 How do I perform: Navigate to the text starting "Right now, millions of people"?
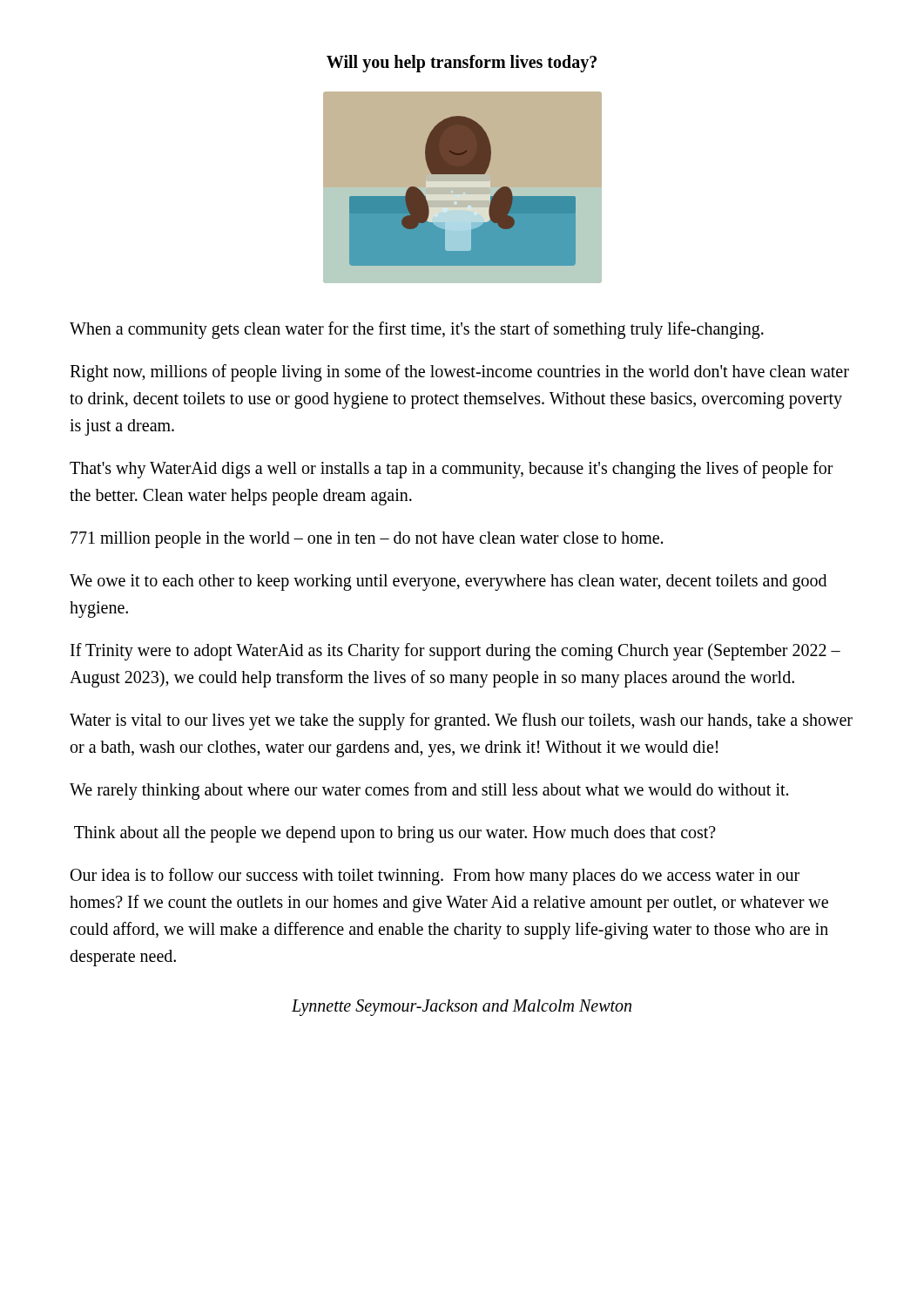tap(459, 398)
